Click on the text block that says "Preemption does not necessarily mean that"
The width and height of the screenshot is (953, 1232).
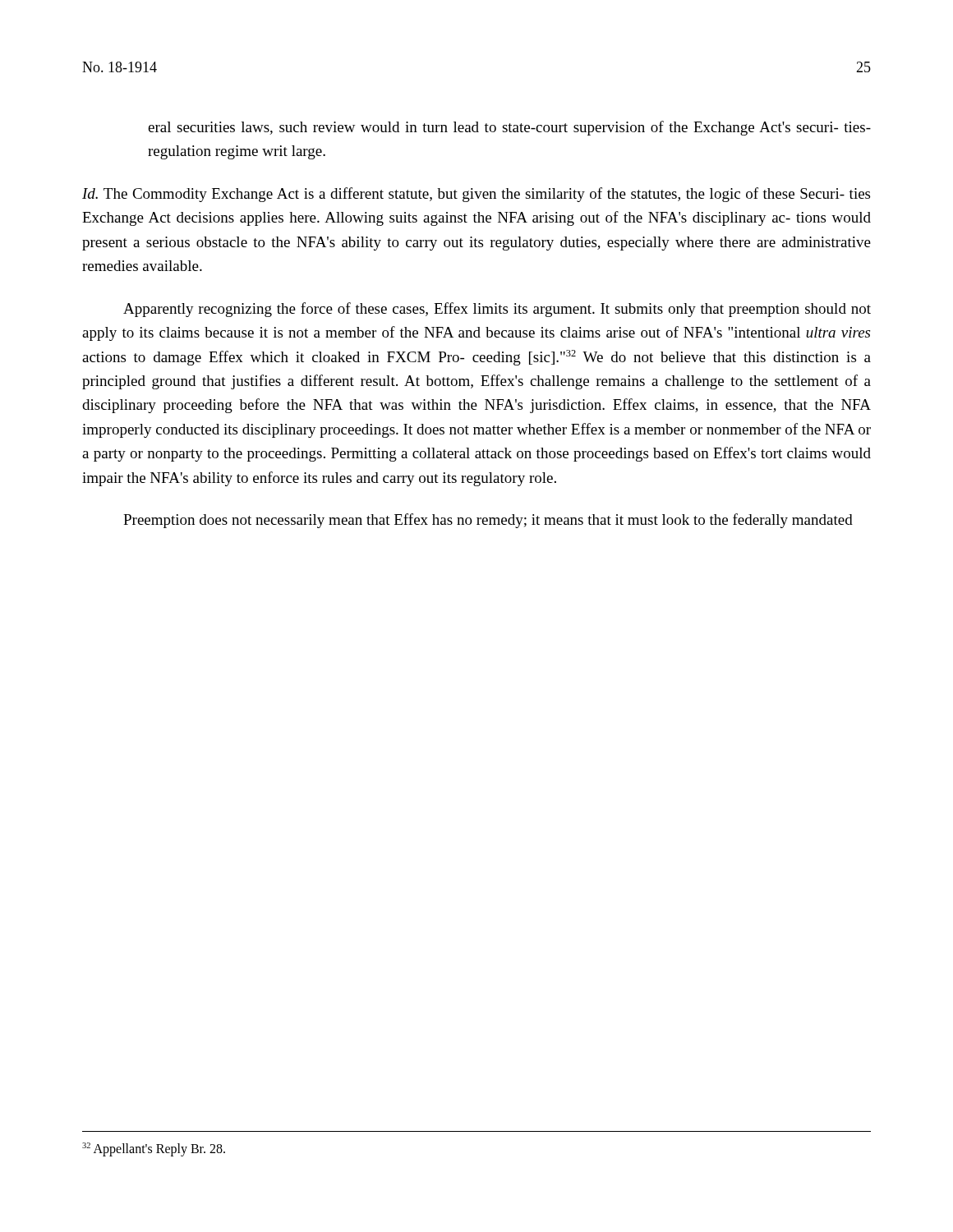tap(488, 520)
